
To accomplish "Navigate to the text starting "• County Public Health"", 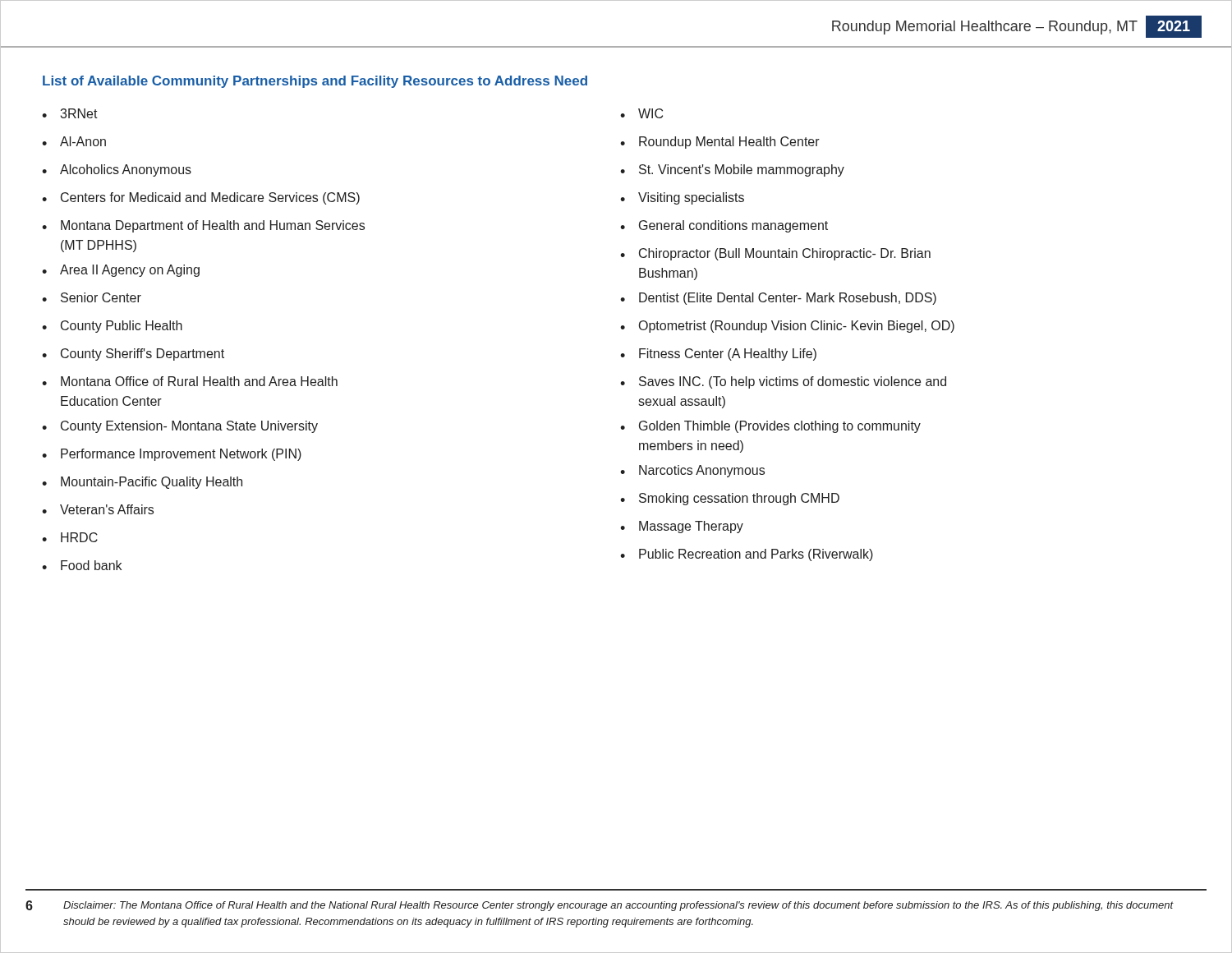I will pos(112,327).
